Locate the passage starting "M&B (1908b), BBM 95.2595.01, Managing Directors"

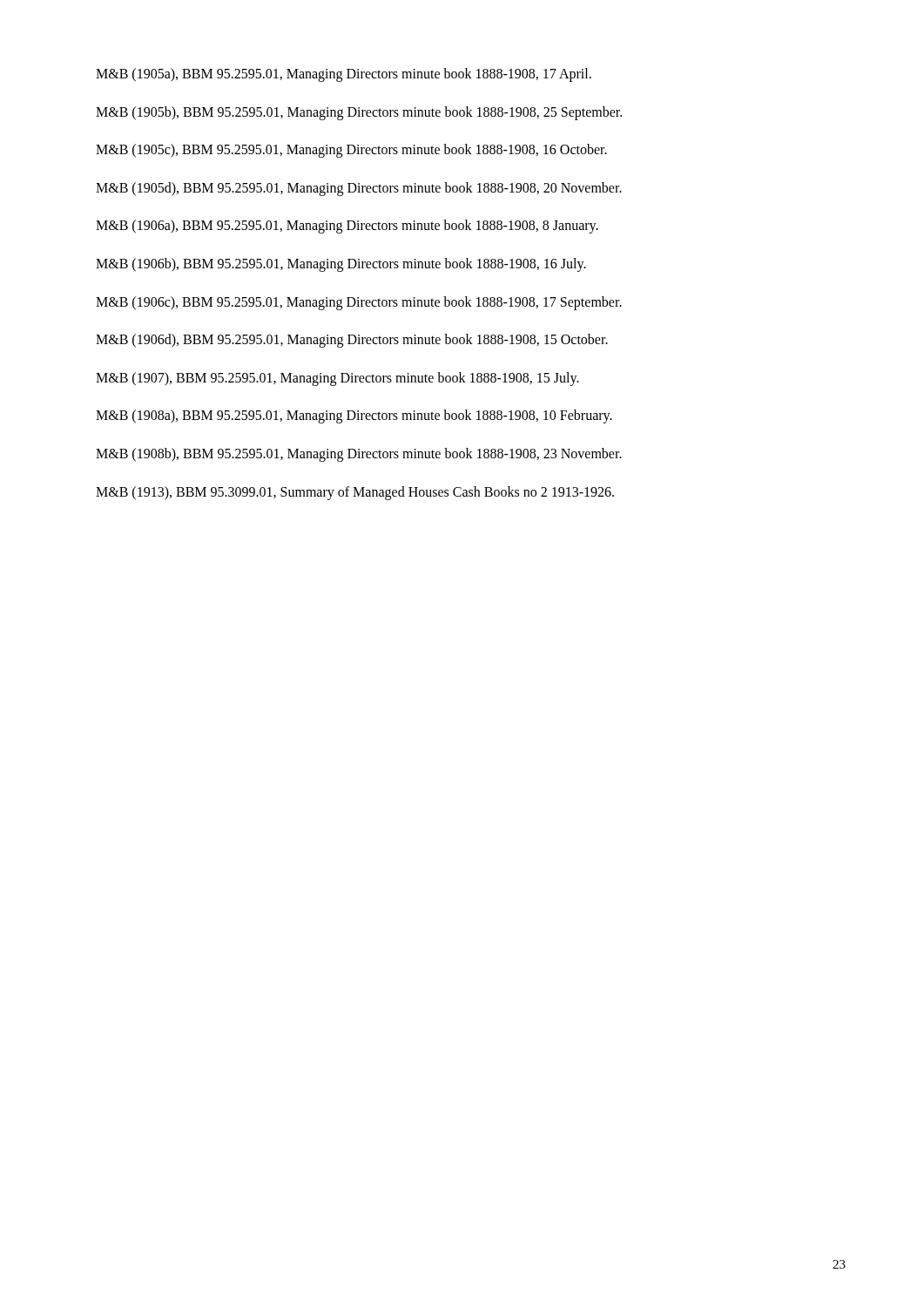(359, 453)
